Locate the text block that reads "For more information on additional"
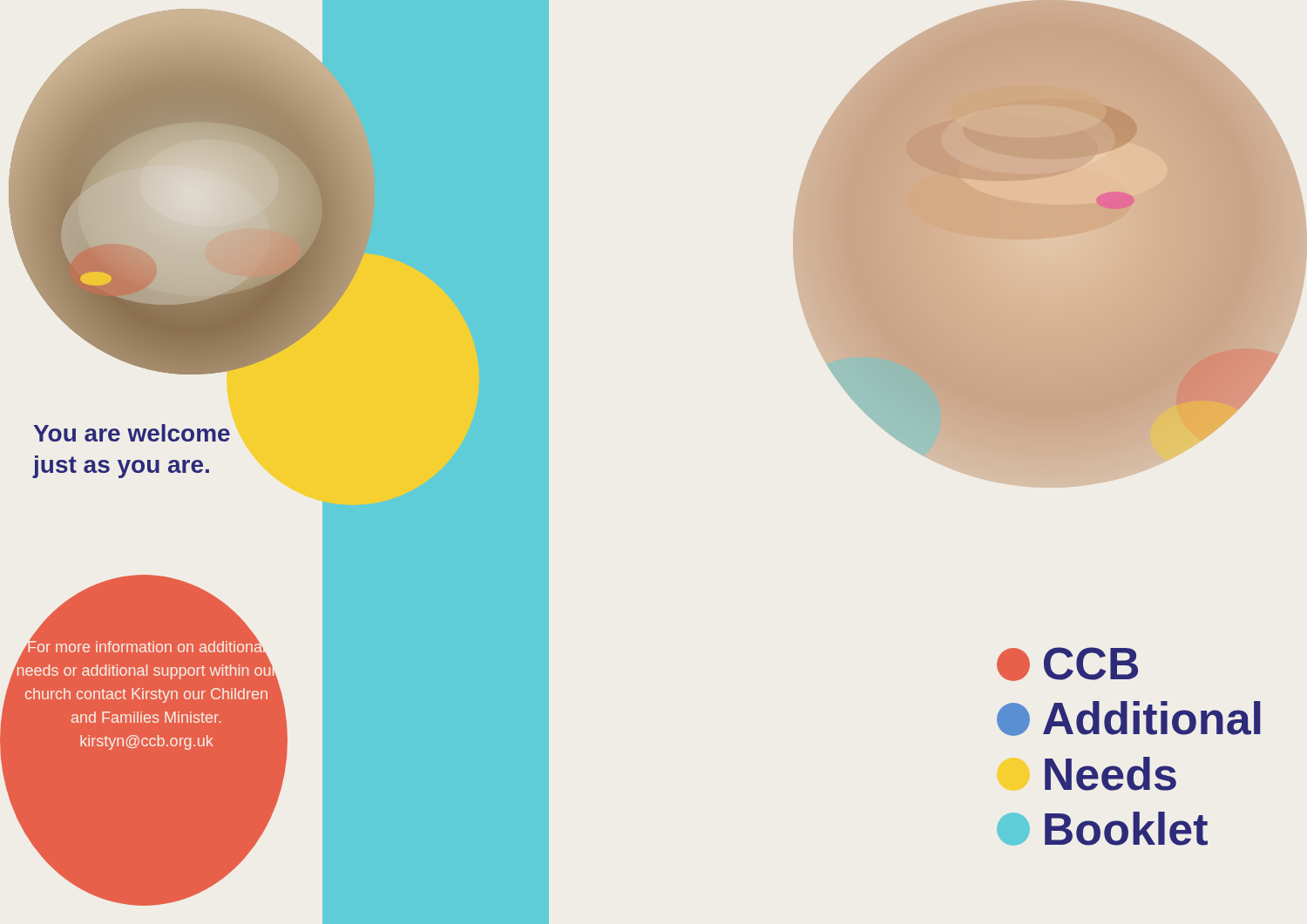The height and width of the screenshot is (924, 1307). [146, 694]
